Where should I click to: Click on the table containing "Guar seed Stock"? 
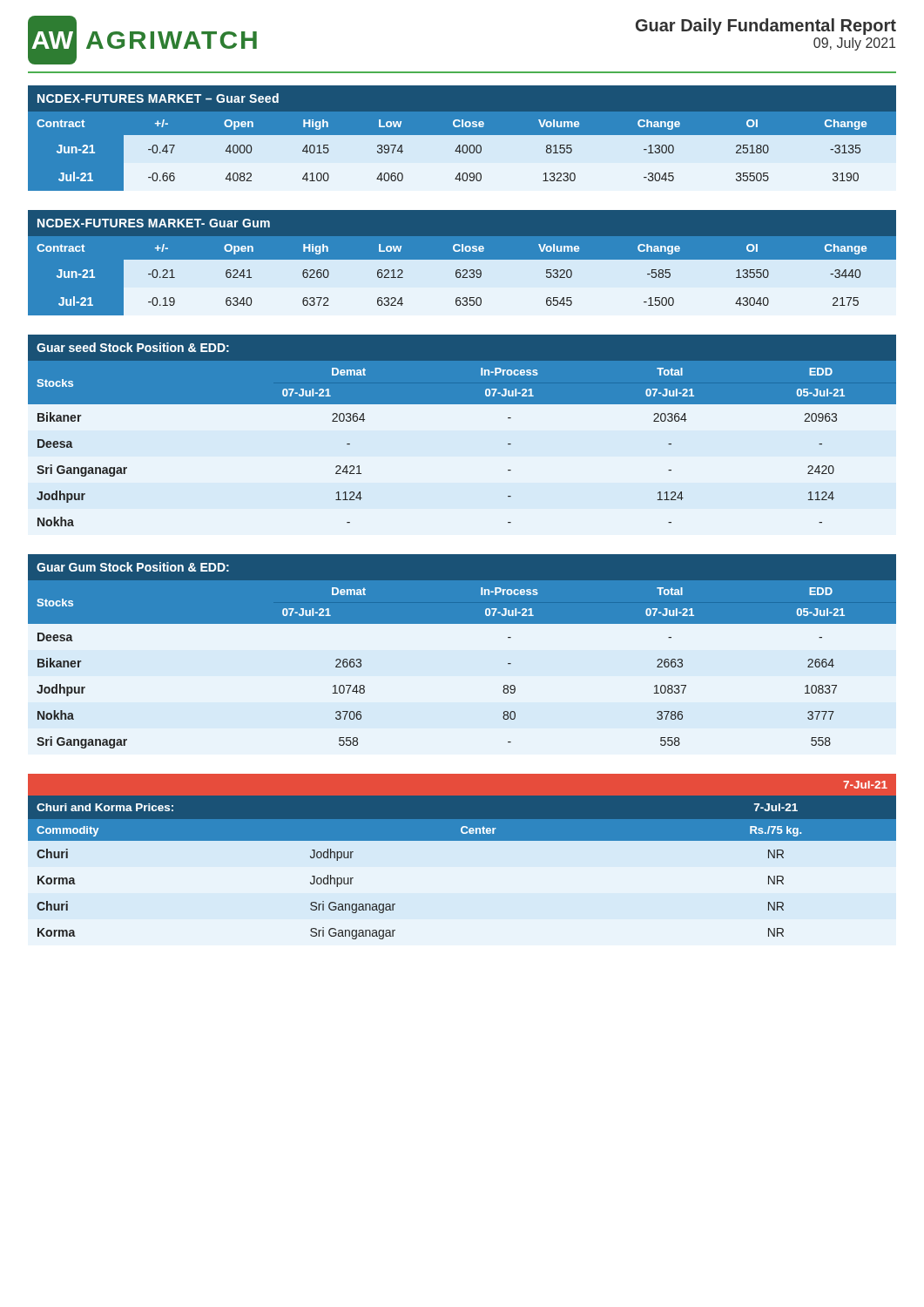pos(462,435)
